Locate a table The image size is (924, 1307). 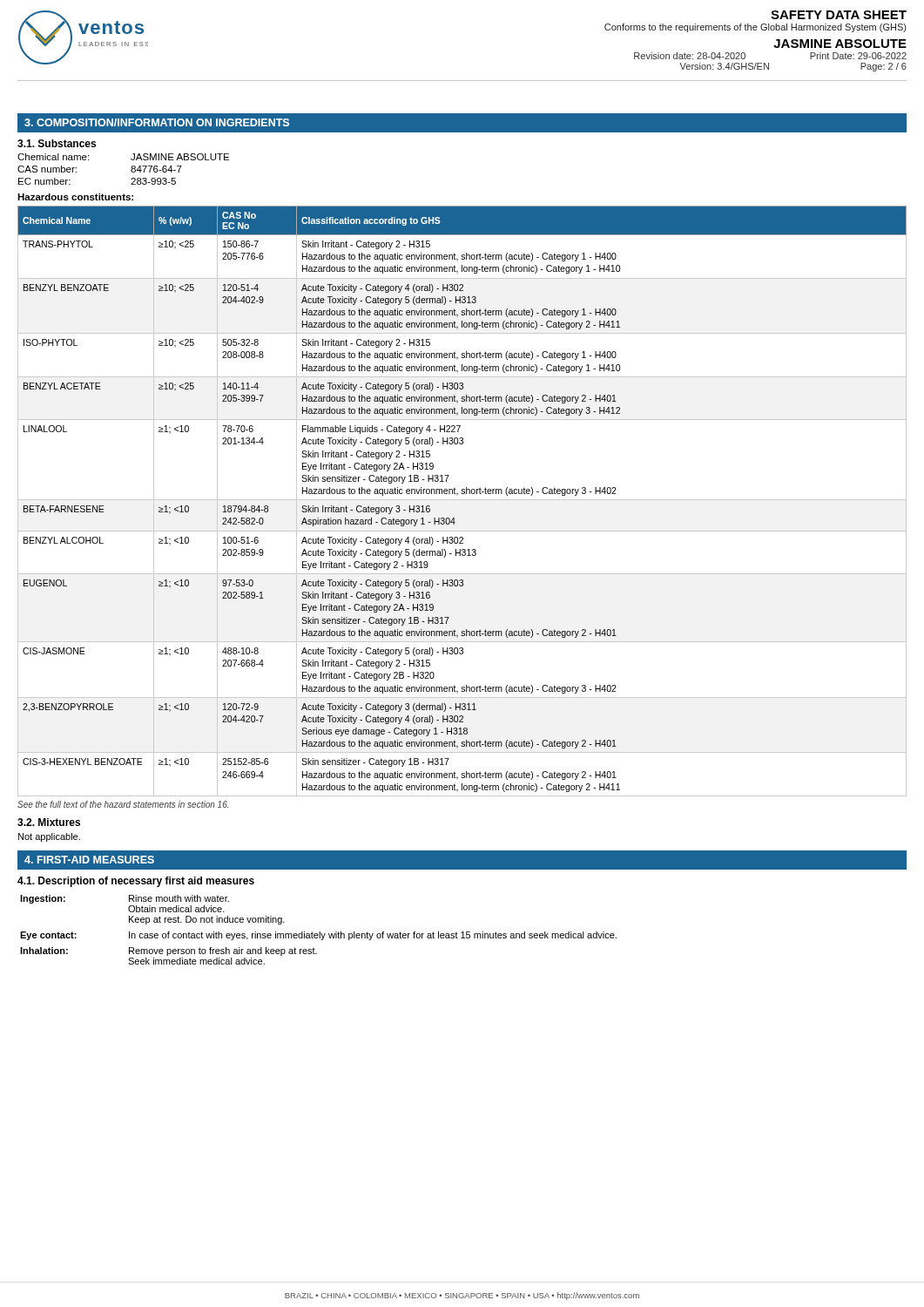click(x=462, y=501)
